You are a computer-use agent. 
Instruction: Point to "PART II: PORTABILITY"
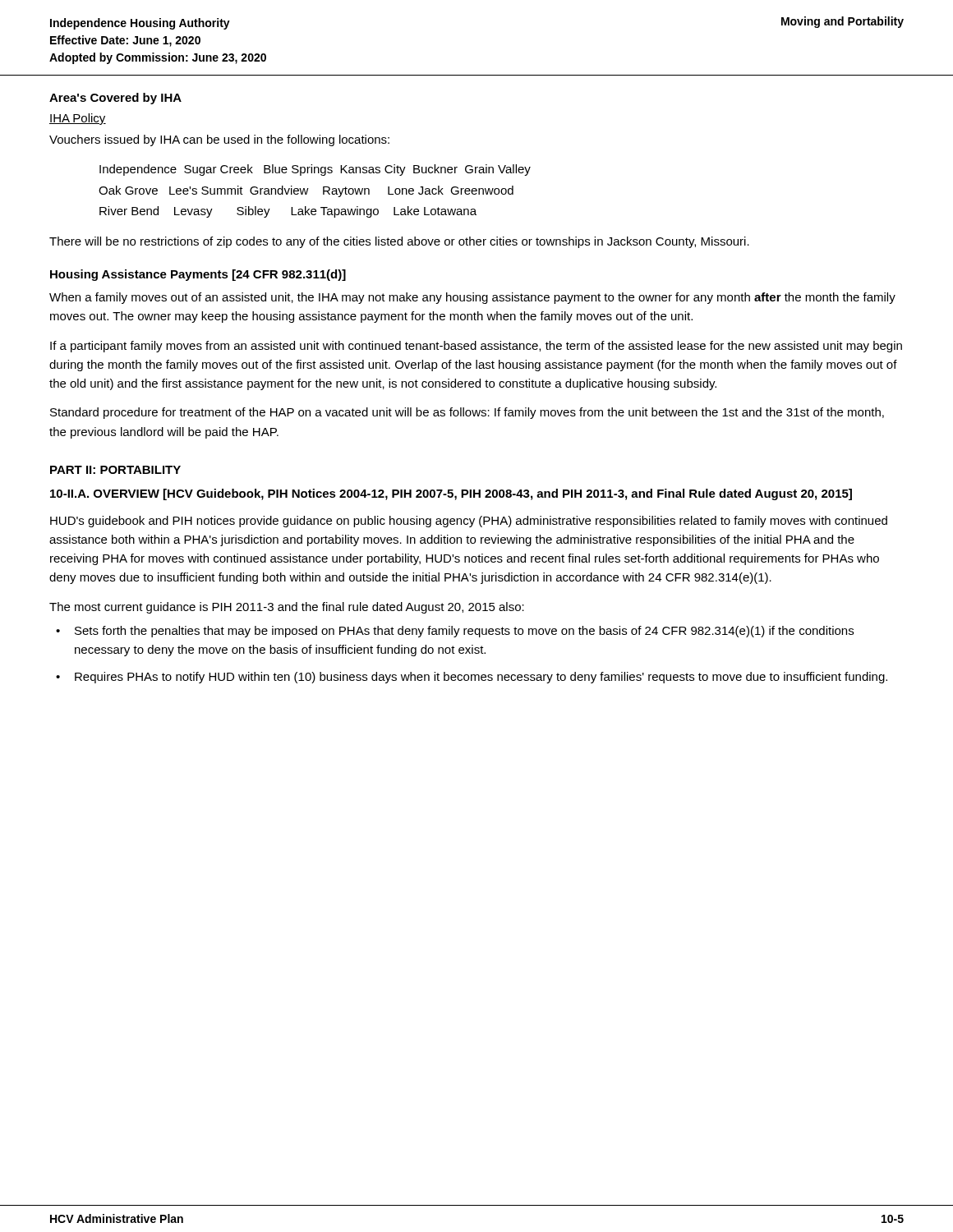click(x=115, y=469)
